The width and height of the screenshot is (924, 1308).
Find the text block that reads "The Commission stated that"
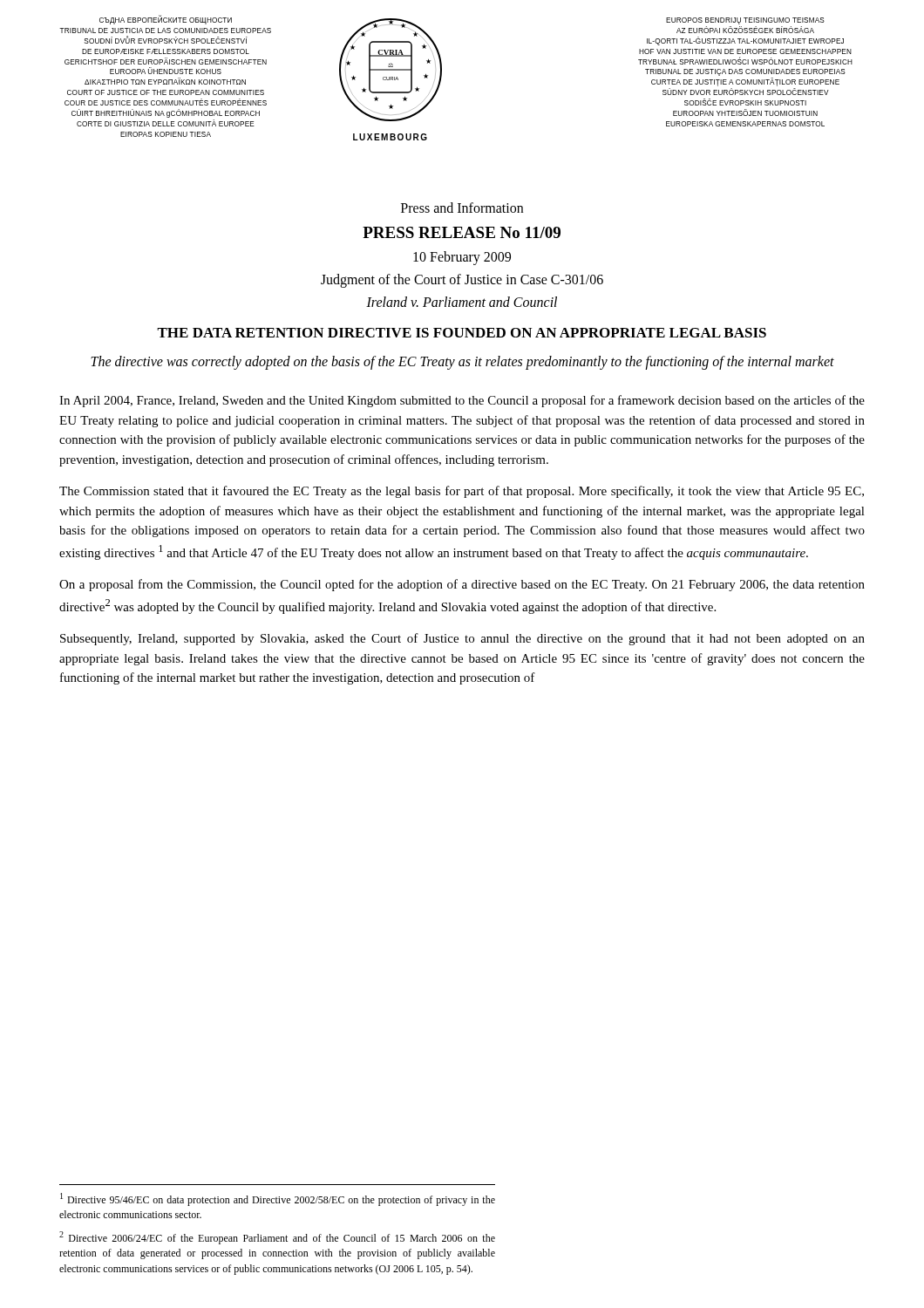pos(462,522)
